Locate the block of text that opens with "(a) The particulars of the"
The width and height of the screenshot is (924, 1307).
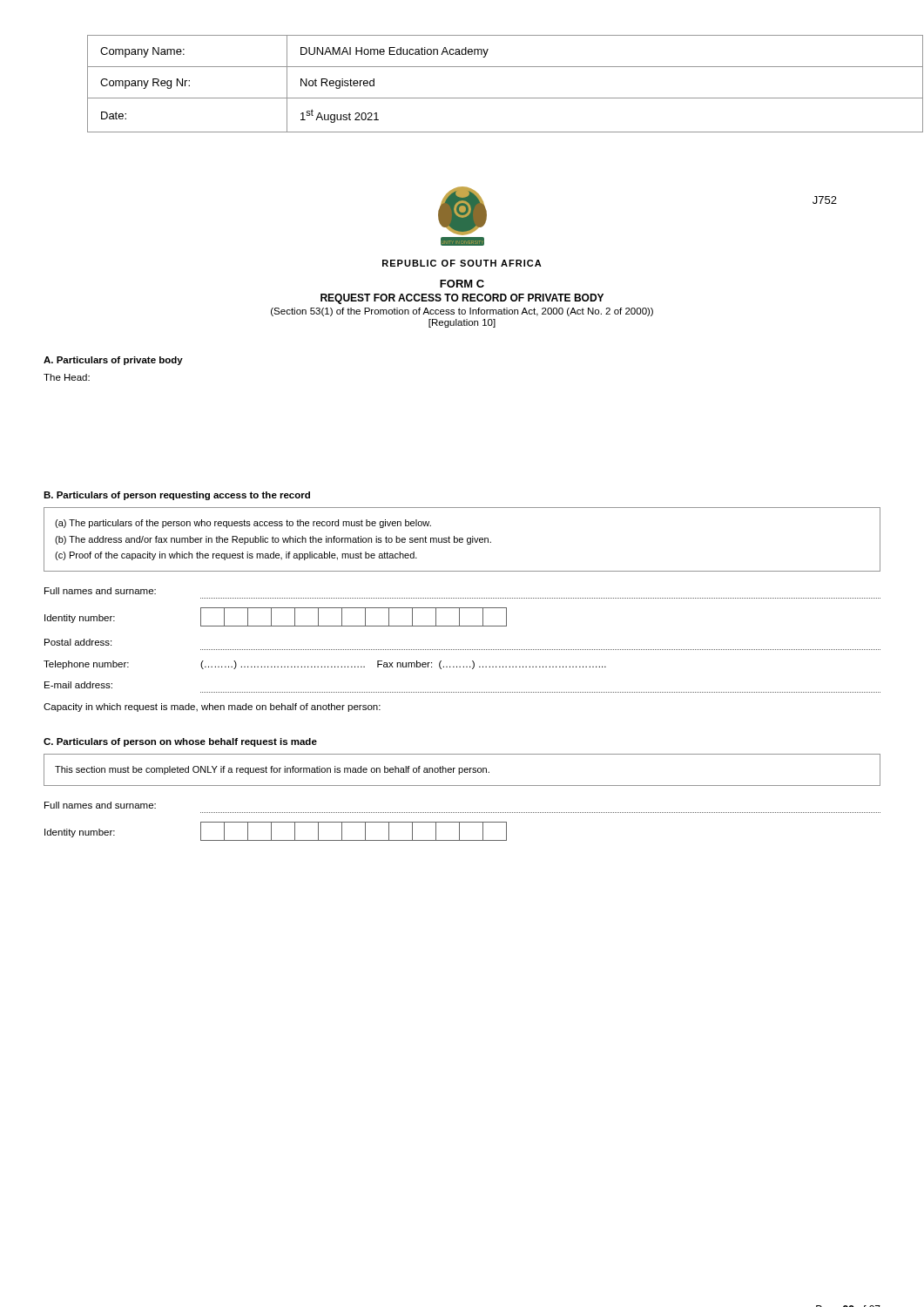click(462, 539)
